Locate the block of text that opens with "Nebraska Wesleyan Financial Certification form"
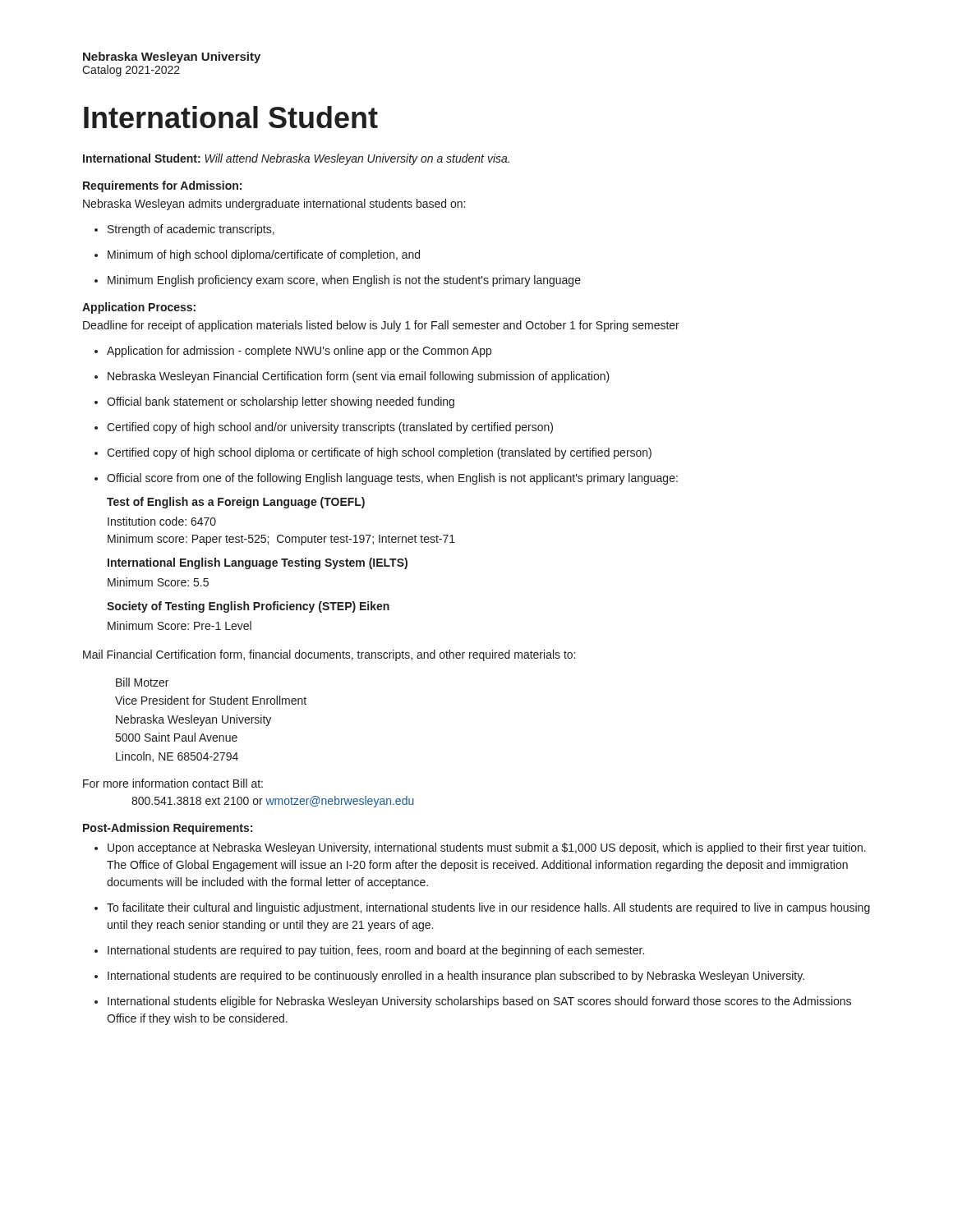Viewport: 953px width, 1232px height. (x=476, y=377)
